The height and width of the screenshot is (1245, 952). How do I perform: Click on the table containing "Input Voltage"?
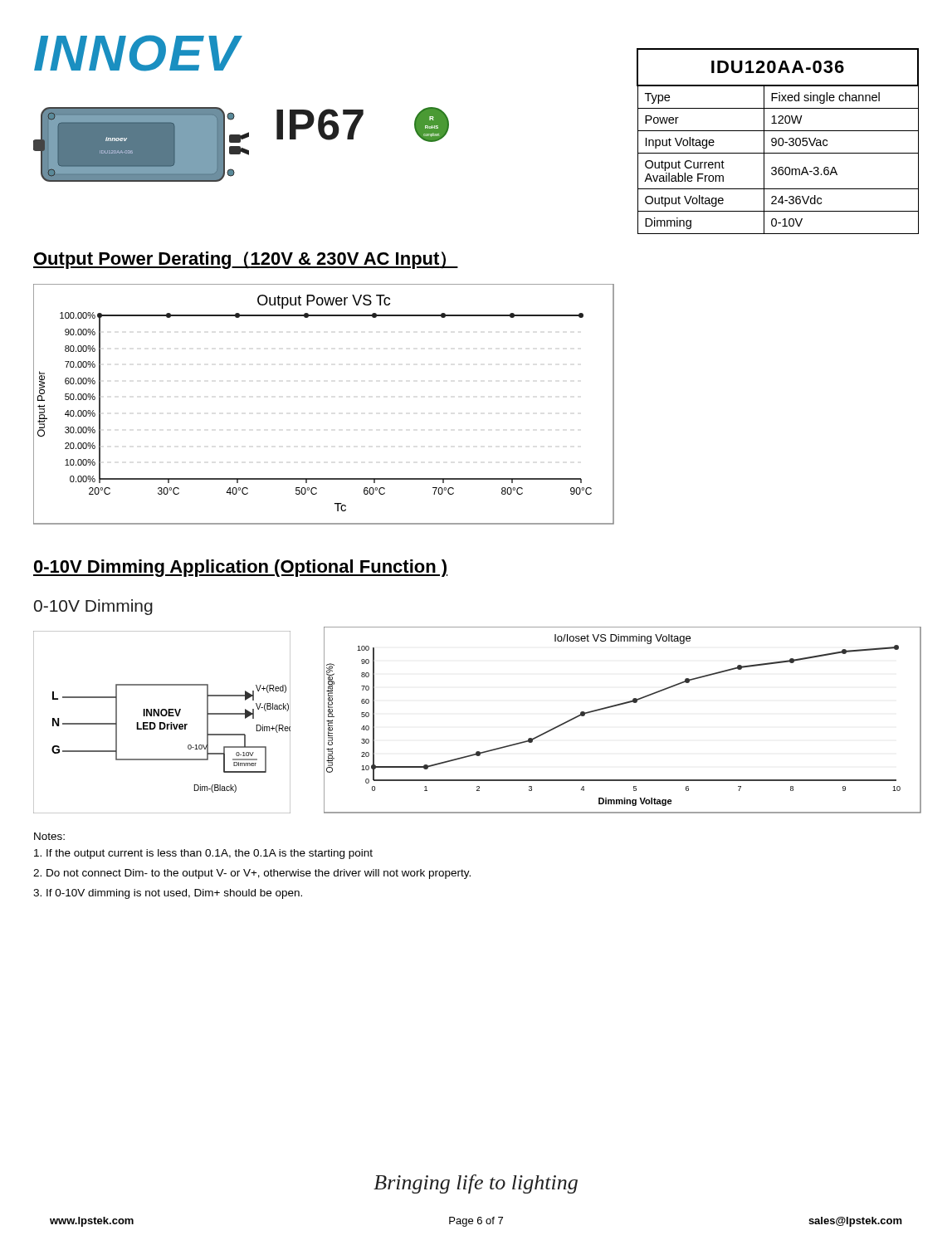[x=778, y=141]
